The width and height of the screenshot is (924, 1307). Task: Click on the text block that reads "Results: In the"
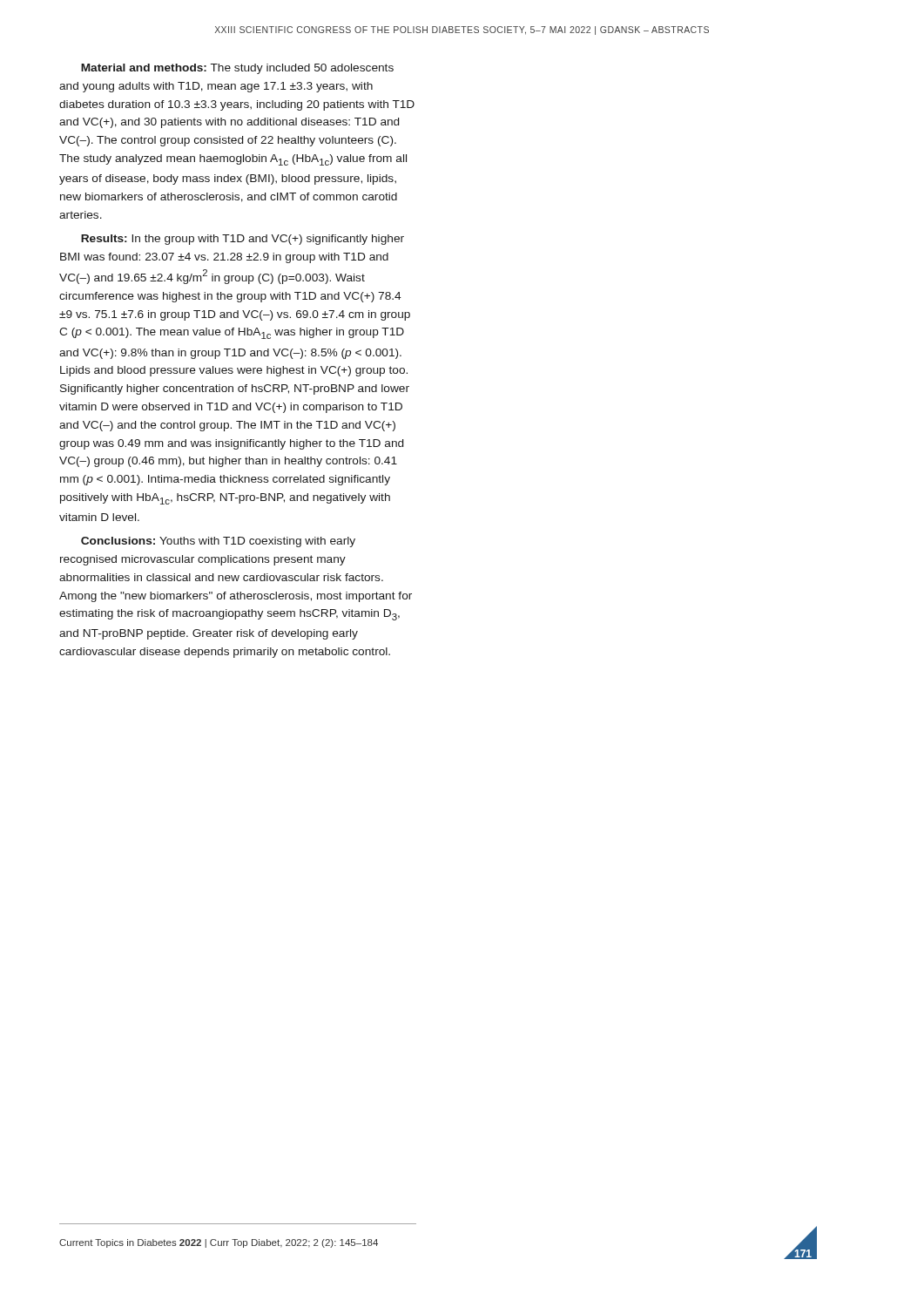[238, 379]
